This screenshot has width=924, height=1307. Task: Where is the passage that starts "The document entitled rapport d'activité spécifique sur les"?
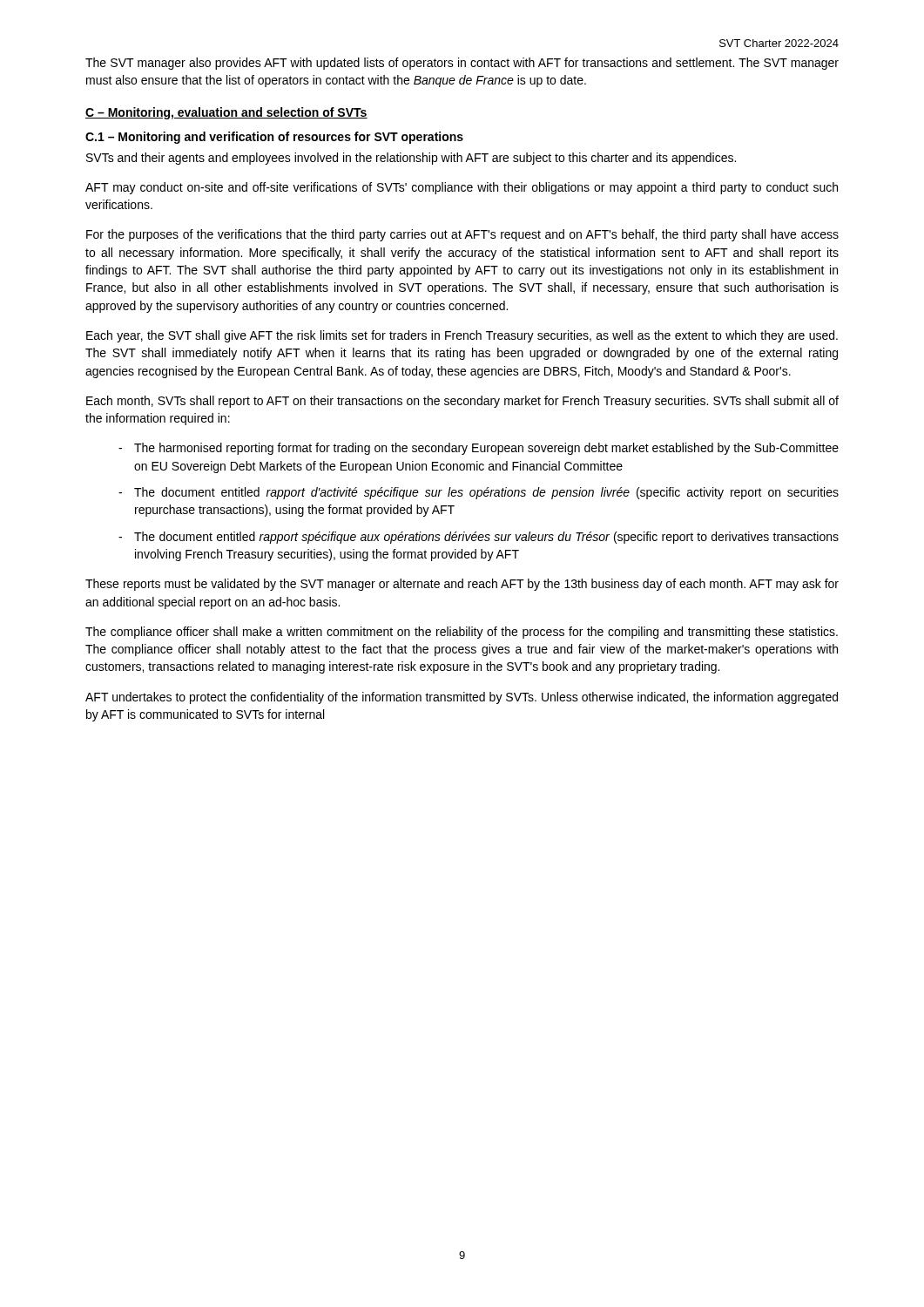tap(486, 501)
